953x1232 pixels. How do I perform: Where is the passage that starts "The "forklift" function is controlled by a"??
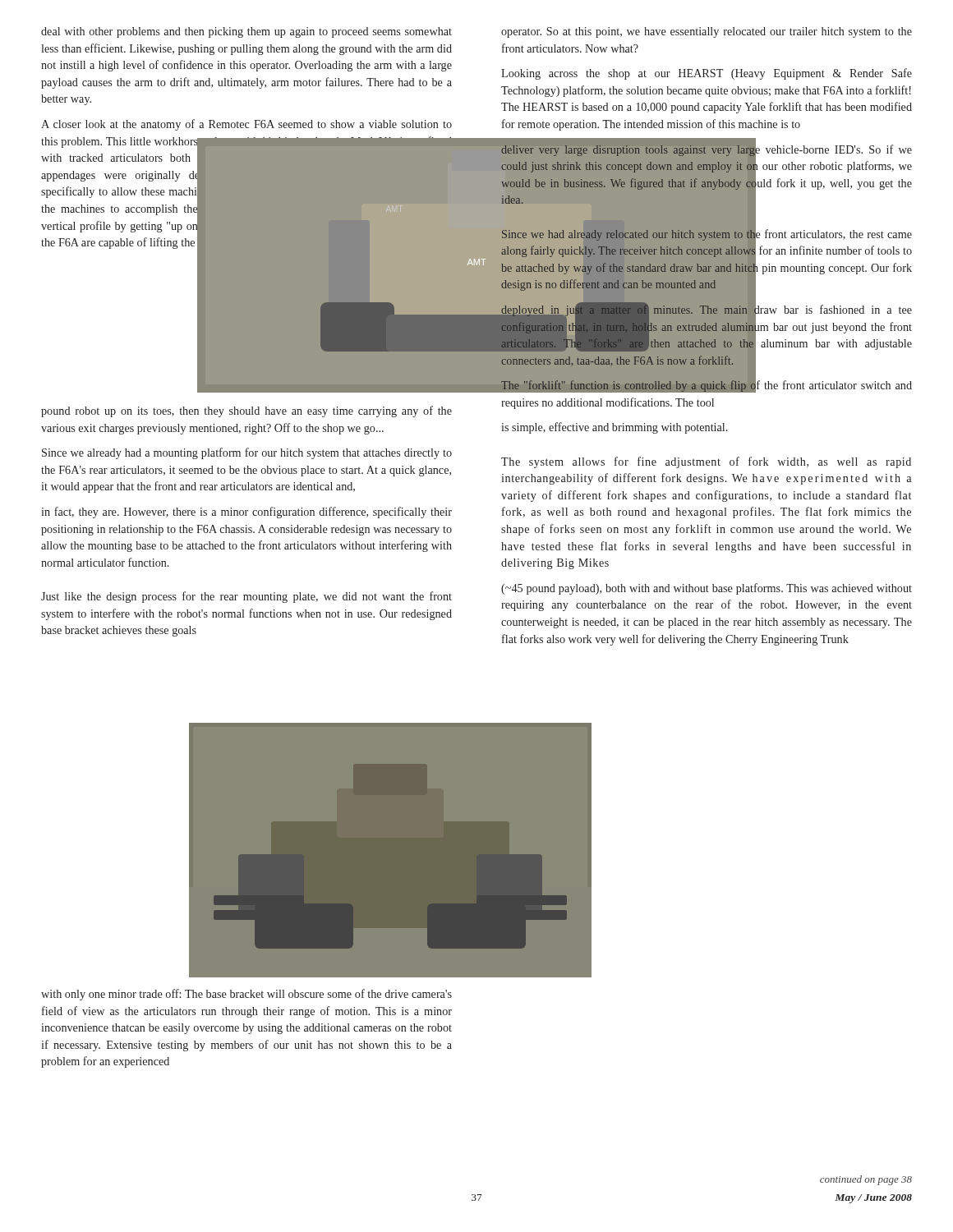707,474
